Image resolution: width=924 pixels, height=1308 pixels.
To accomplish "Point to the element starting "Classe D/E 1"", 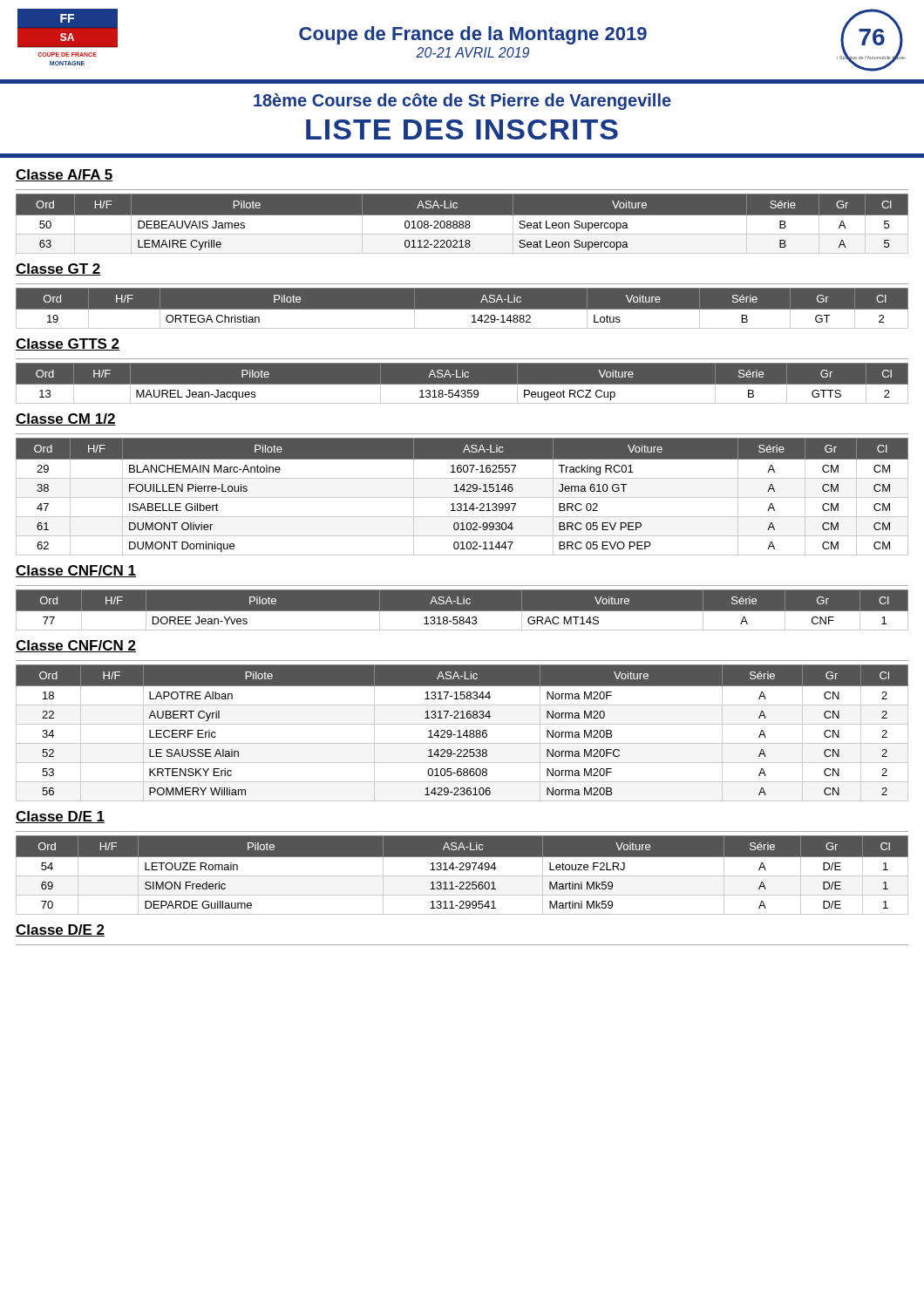I will pos(60,817).
